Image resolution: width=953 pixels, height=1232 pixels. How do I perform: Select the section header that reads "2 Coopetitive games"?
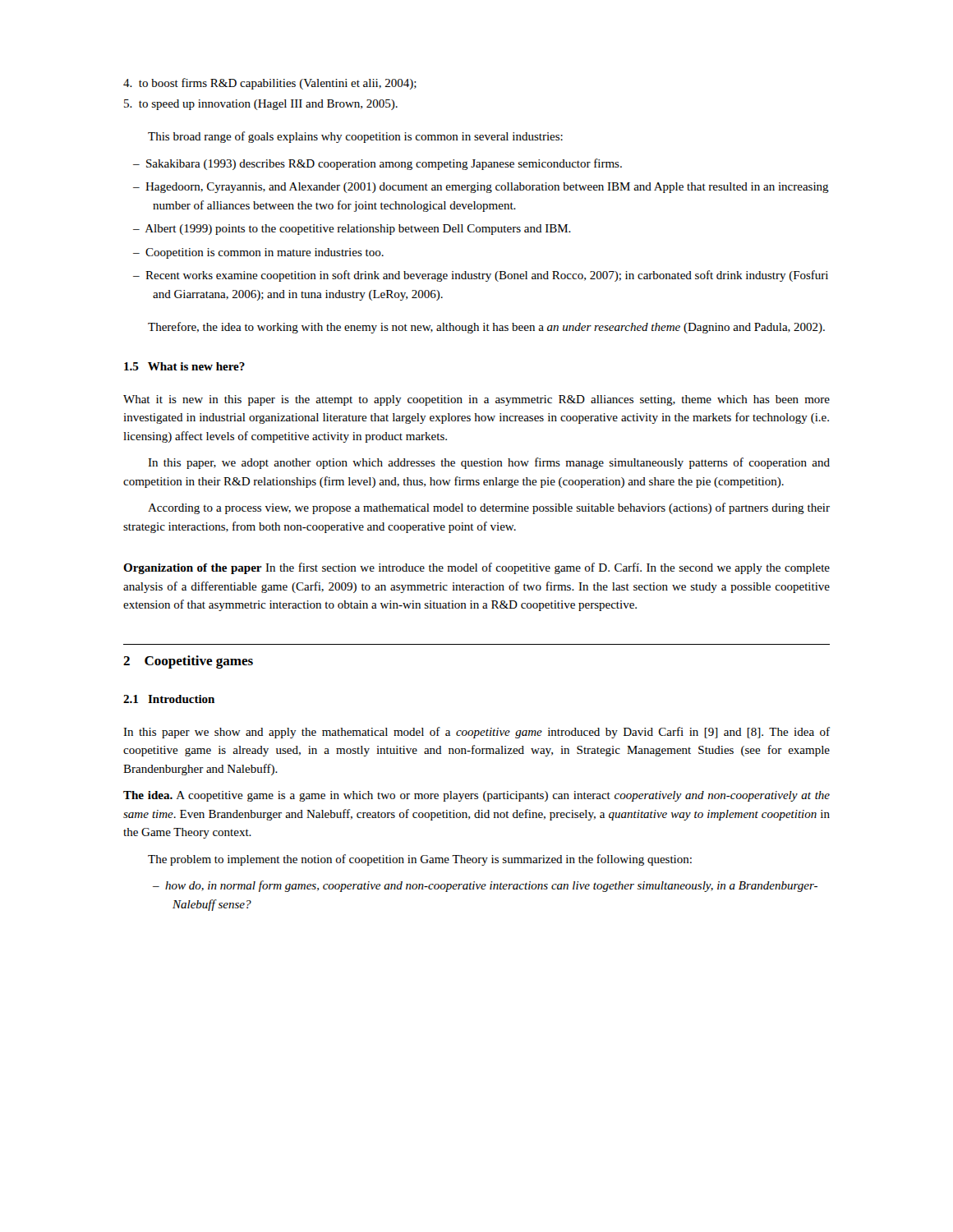[188, 660]
